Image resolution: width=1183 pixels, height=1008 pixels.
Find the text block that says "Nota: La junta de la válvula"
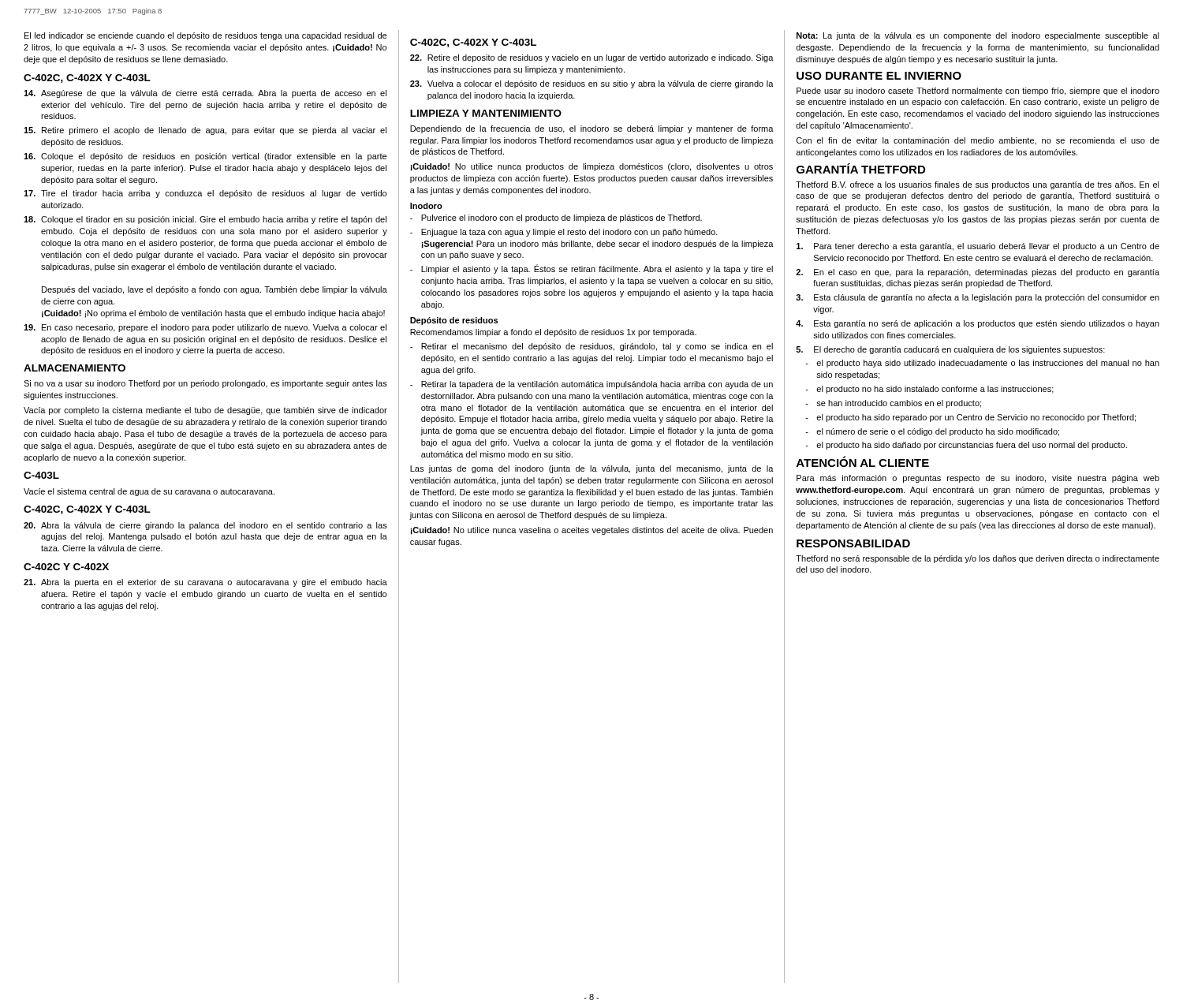tap(978, 48)
